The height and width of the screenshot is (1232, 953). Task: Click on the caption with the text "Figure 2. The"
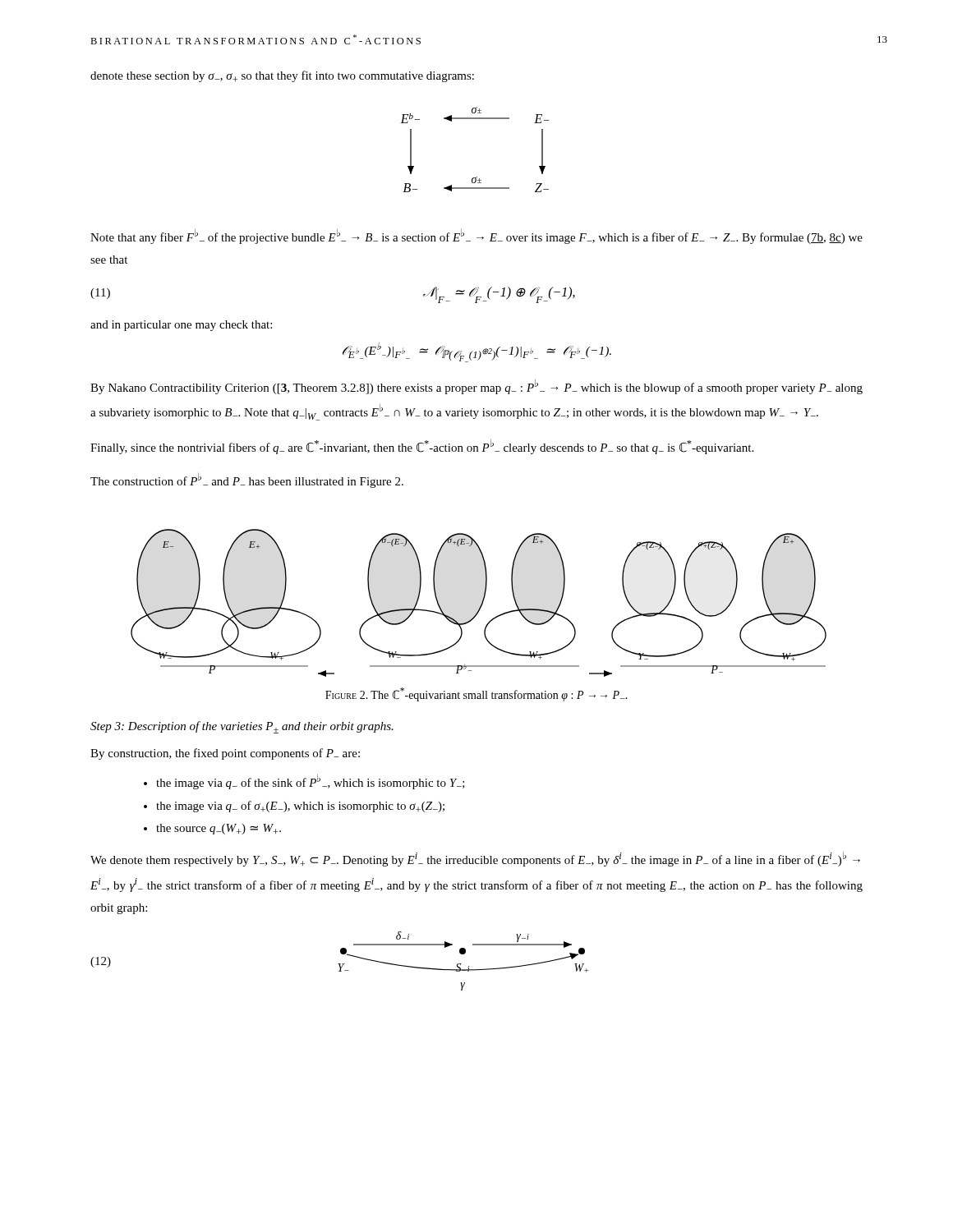click(x=476, y=695)
